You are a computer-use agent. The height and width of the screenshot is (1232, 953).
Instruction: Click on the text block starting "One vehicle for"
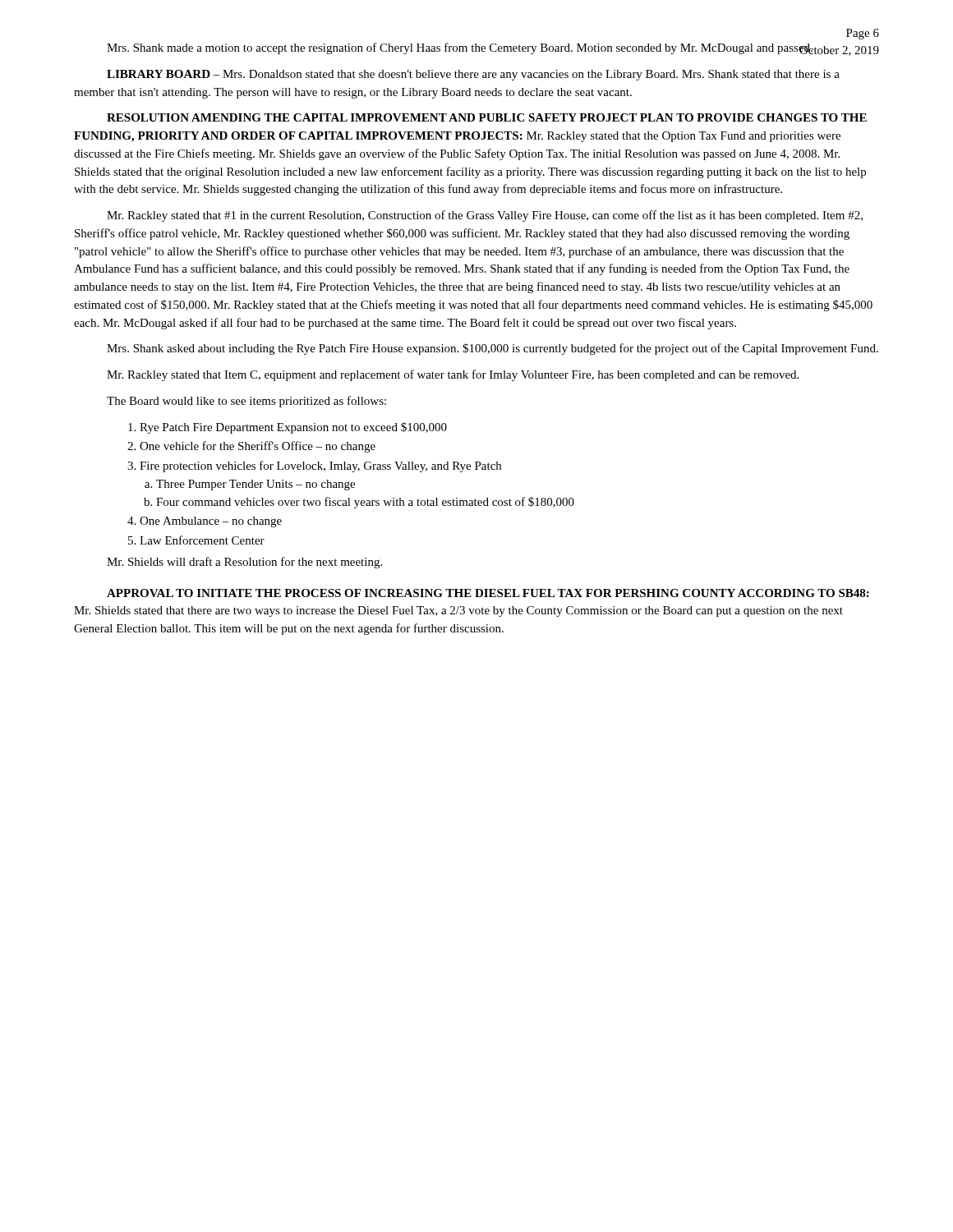258,446
